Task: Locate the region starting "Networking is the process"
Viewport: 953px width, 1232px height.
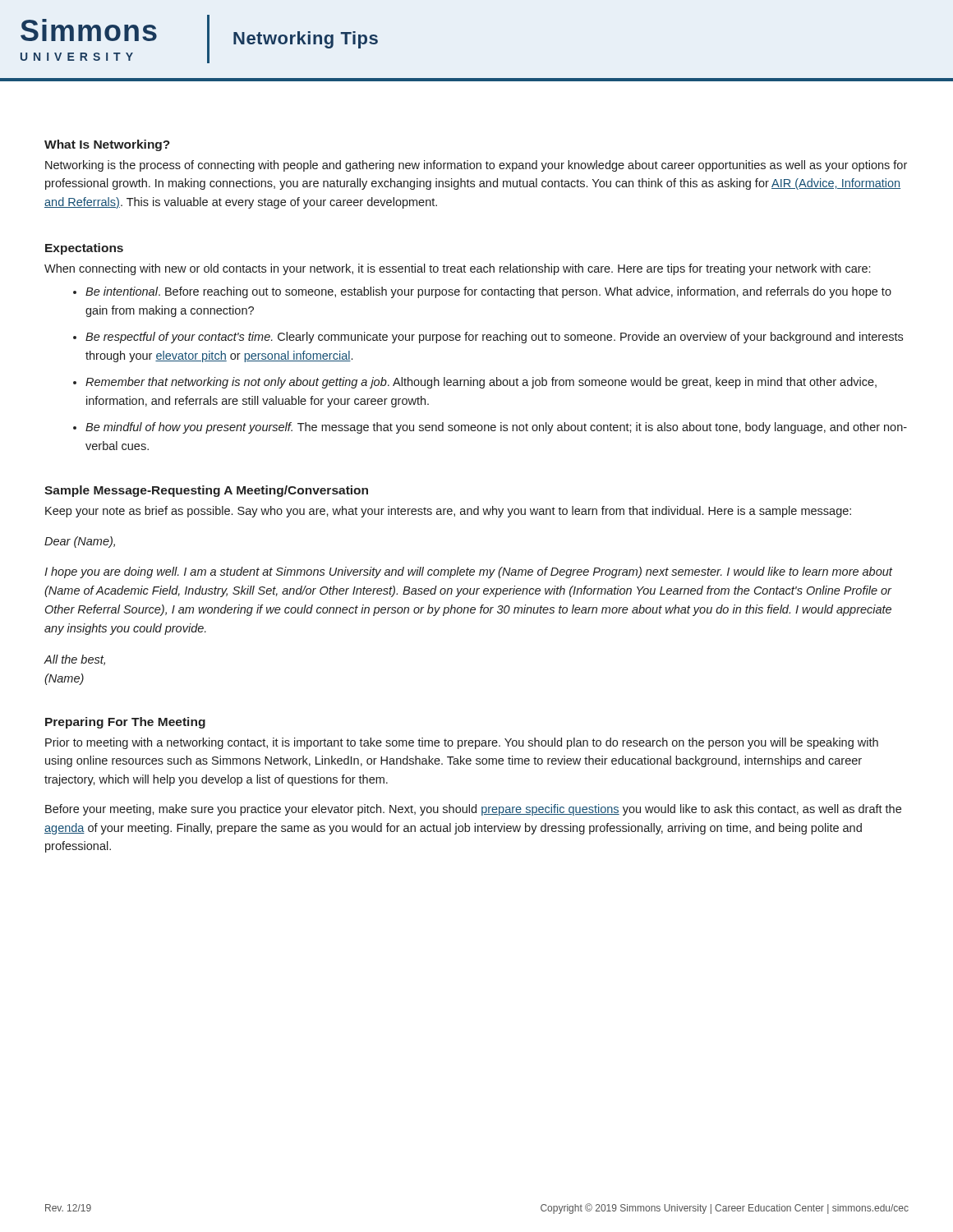Action: (476, 183)
